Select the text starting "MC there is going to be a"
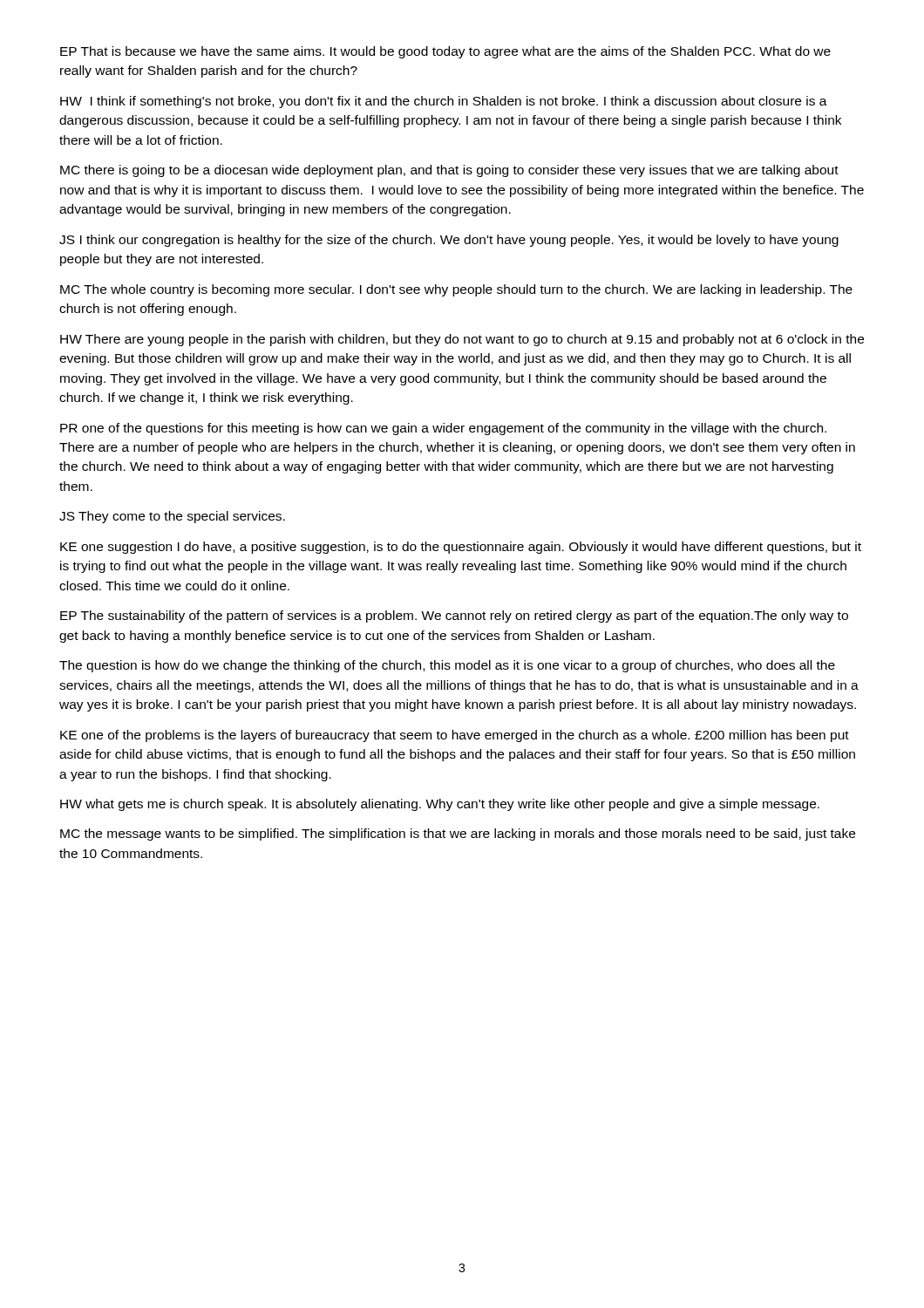Viewport: 924px width, 1308px height. point(462,189)
